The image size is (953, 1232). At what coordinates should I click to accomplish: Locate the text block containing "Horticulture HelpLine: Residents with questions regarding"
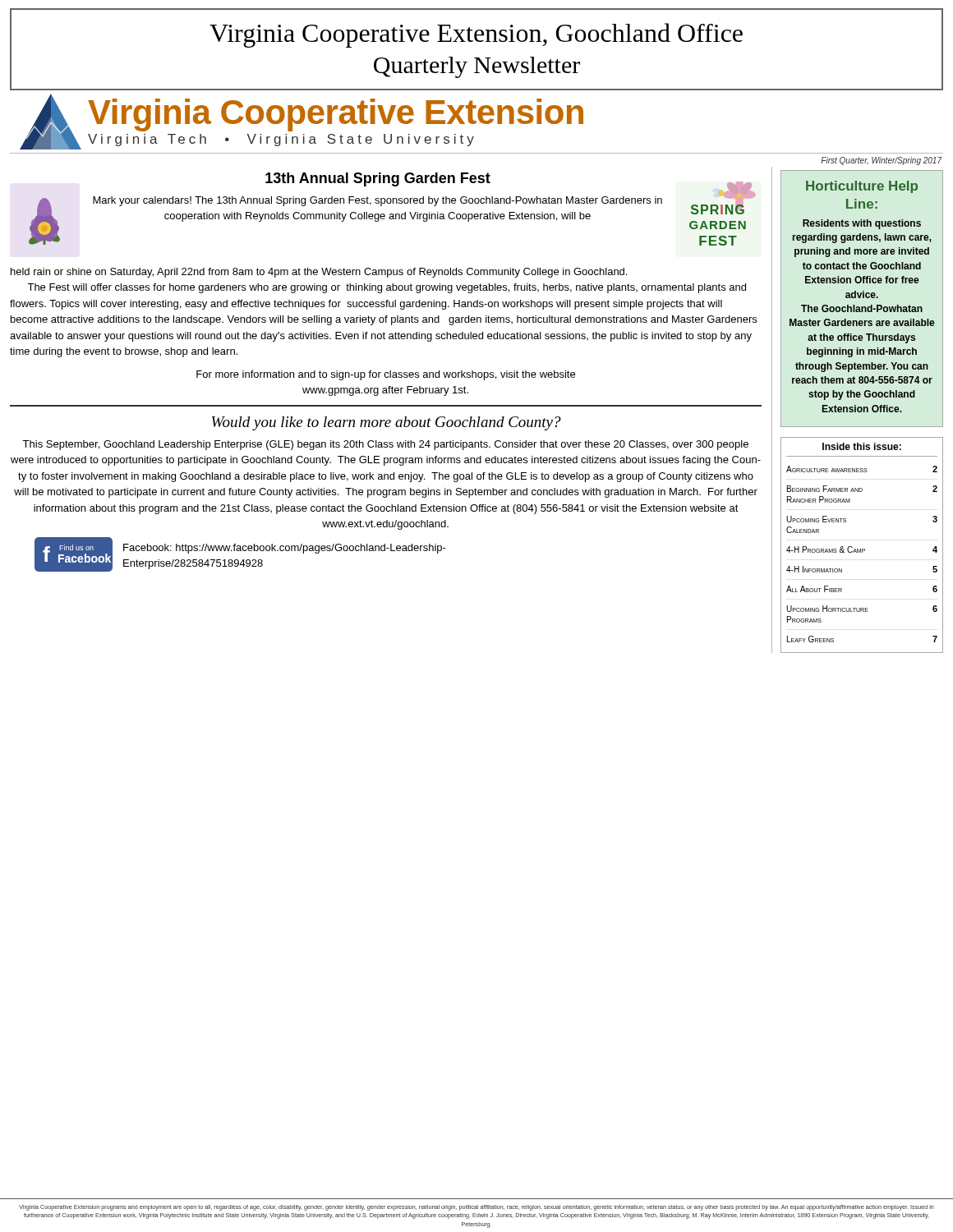pos(862,297)
